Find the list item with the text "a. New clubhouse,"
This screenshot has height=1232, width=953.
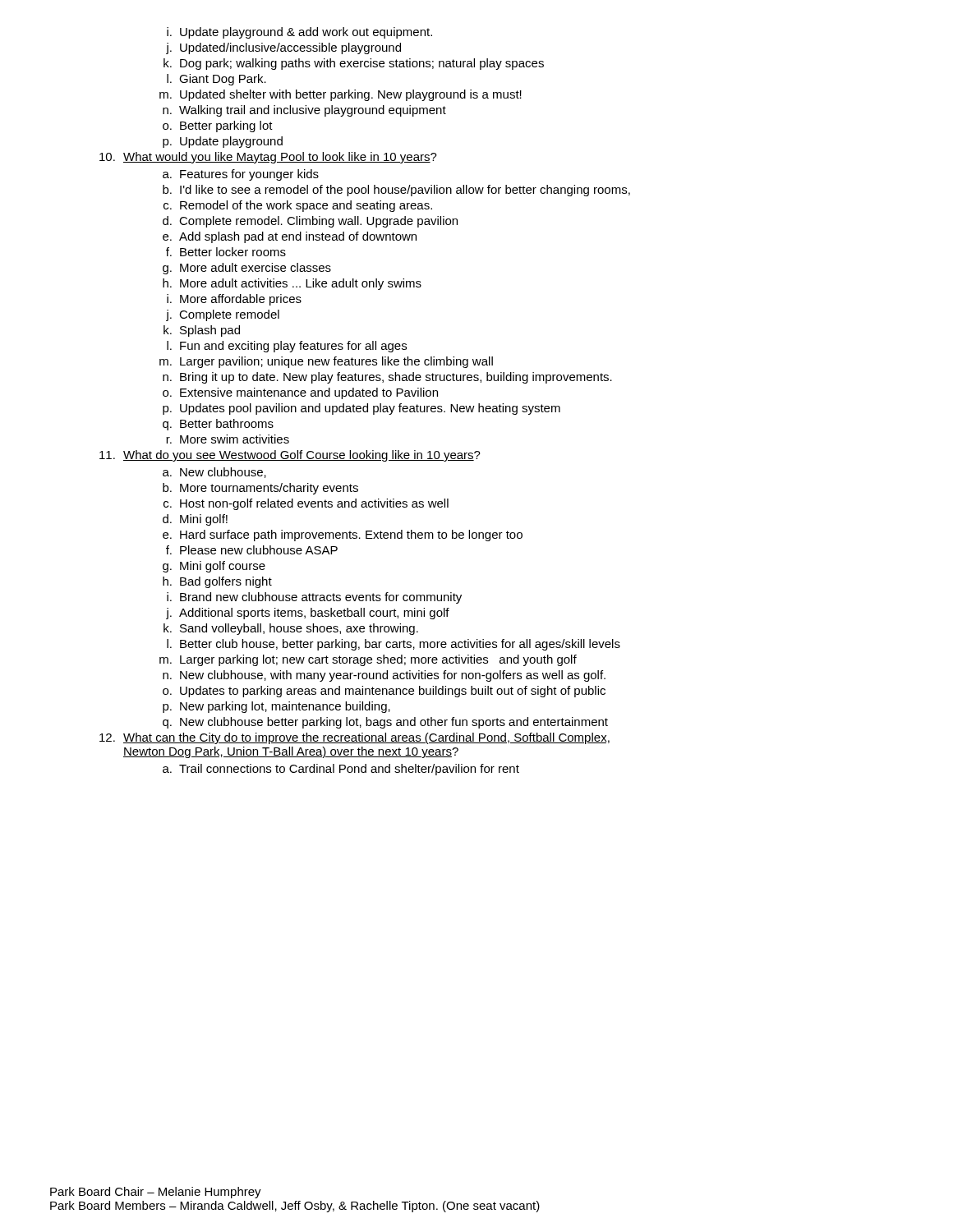[x=207, y=472]
